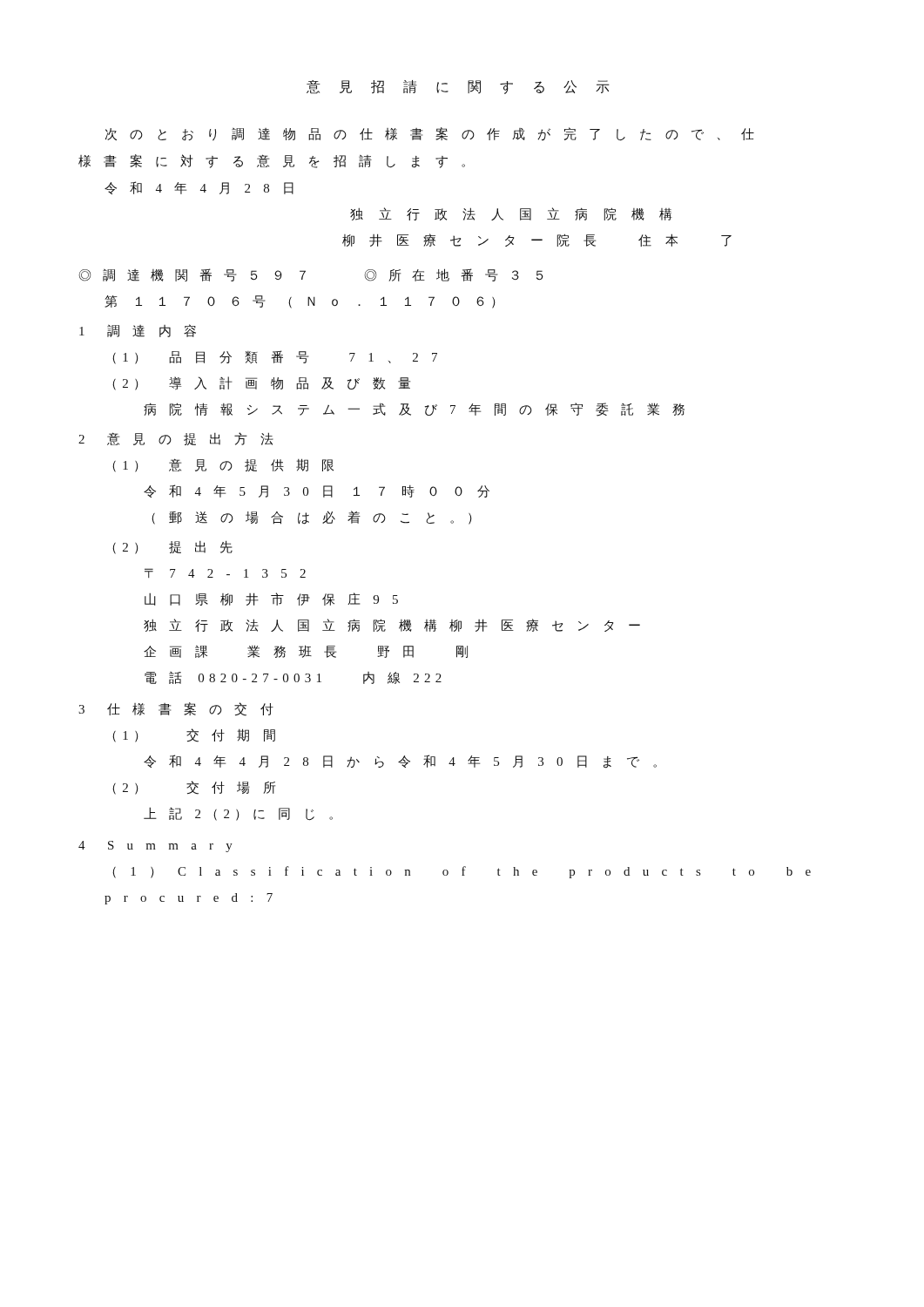Image resolution: width=924 pixels, height=1307 pixels.
Task: Locate the title
Action: 462,87
